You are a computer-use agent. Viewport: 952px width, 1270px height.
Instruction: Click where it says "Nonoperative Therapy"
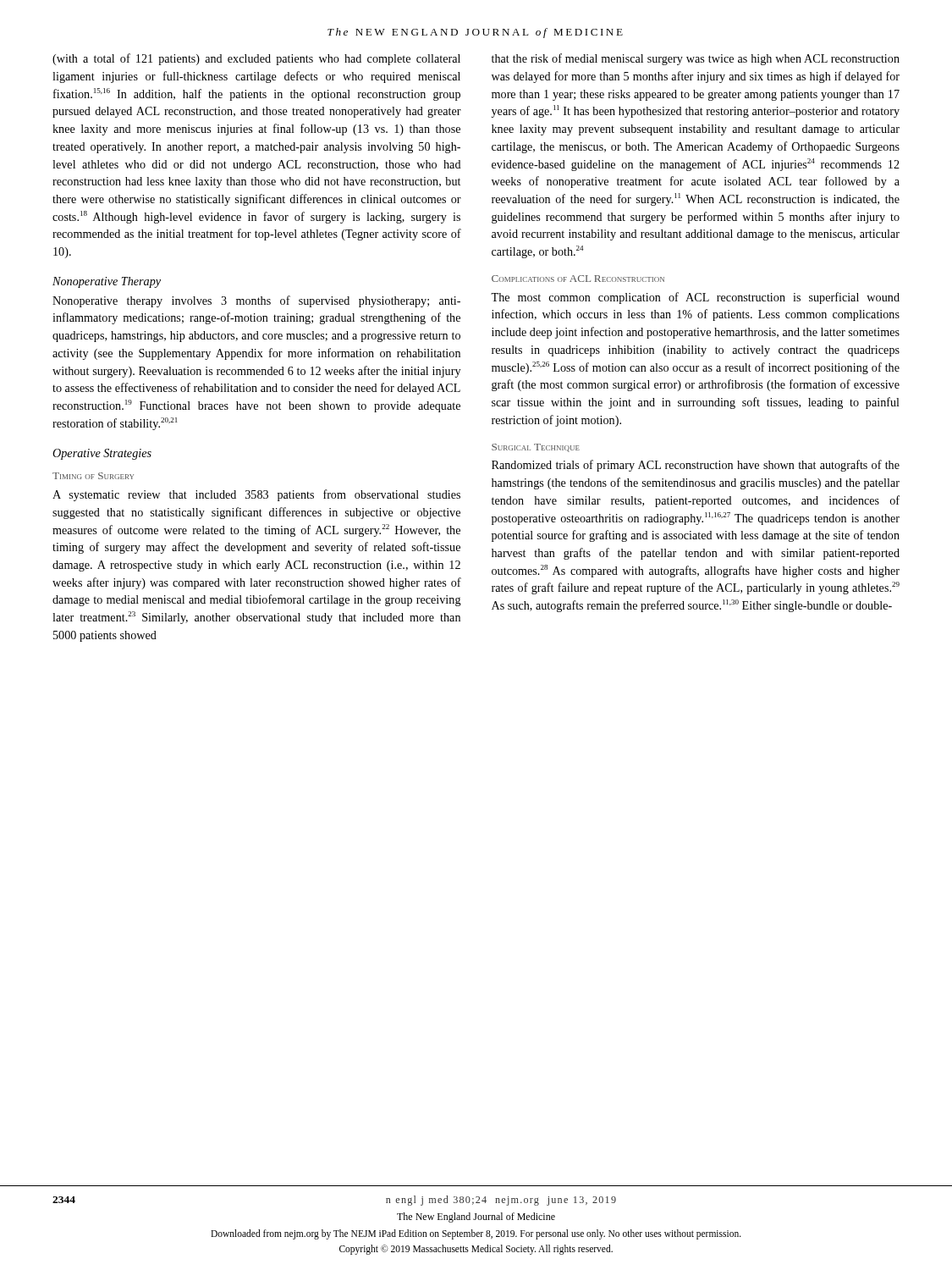click(x=107, y=281)
